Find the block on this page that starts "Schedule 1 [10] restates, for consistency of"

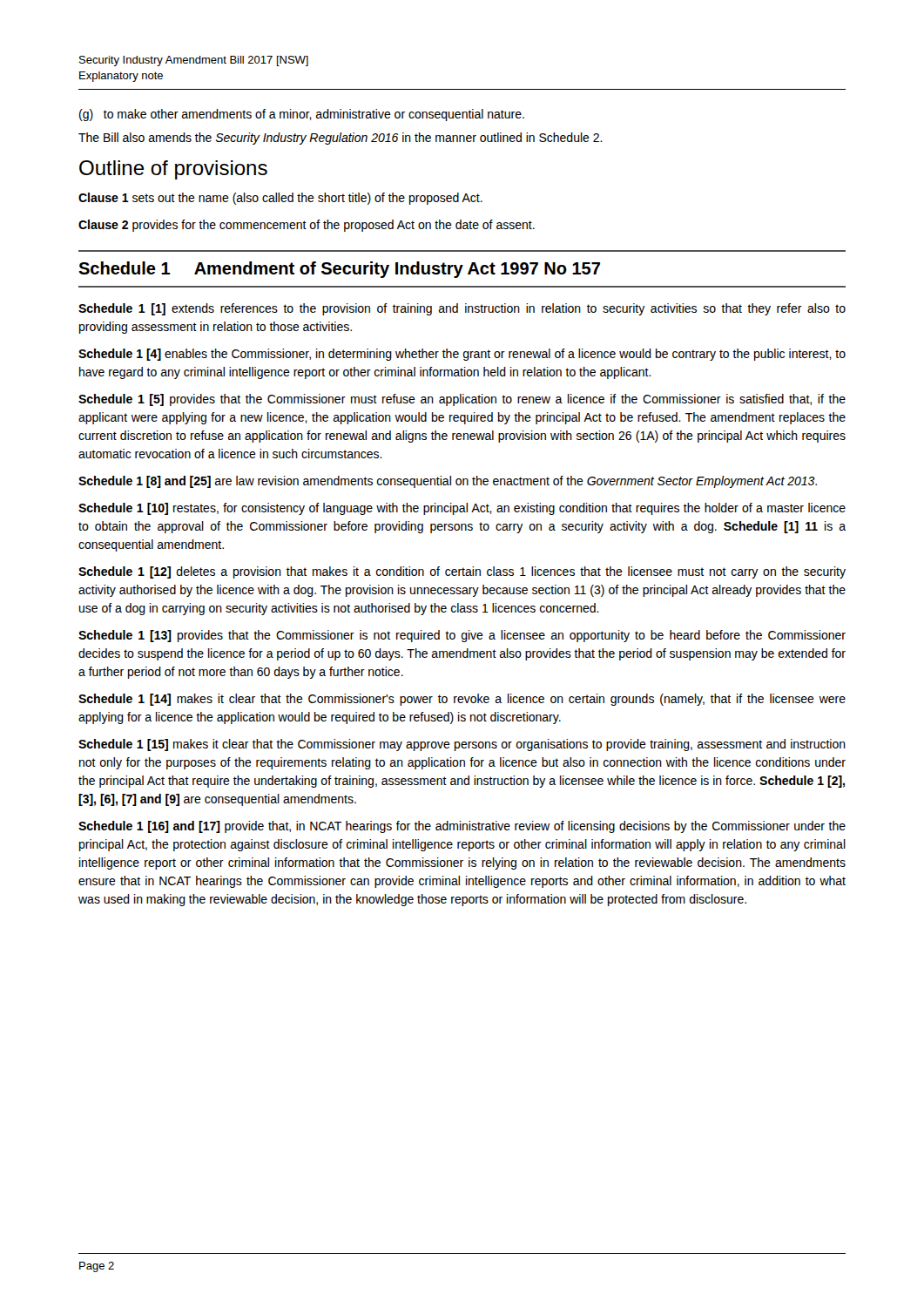point(462,527)
